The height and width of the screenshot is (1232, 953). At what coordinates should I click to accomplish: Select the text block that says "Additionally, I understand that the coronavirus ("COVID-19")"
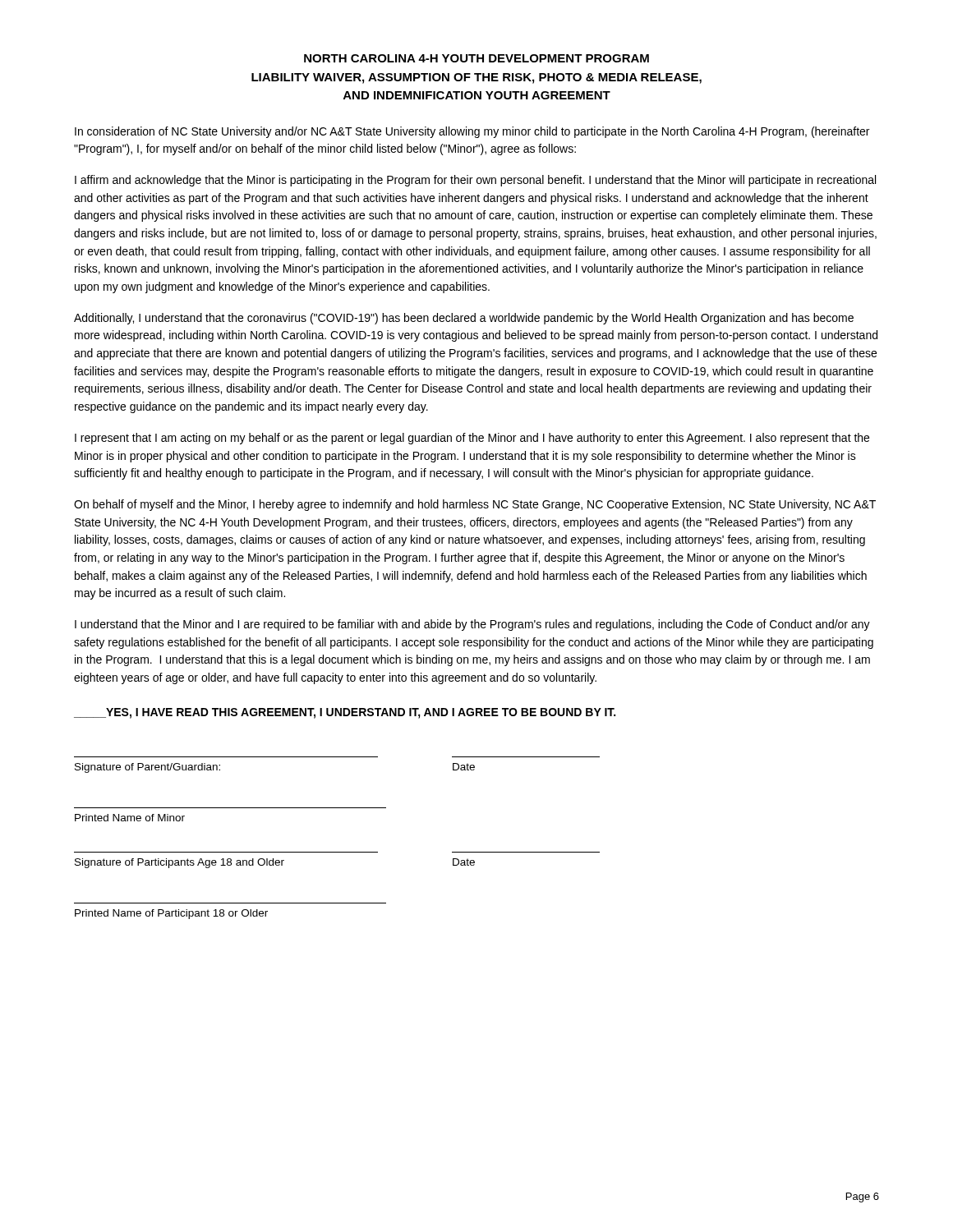click(x=476, y=362)
